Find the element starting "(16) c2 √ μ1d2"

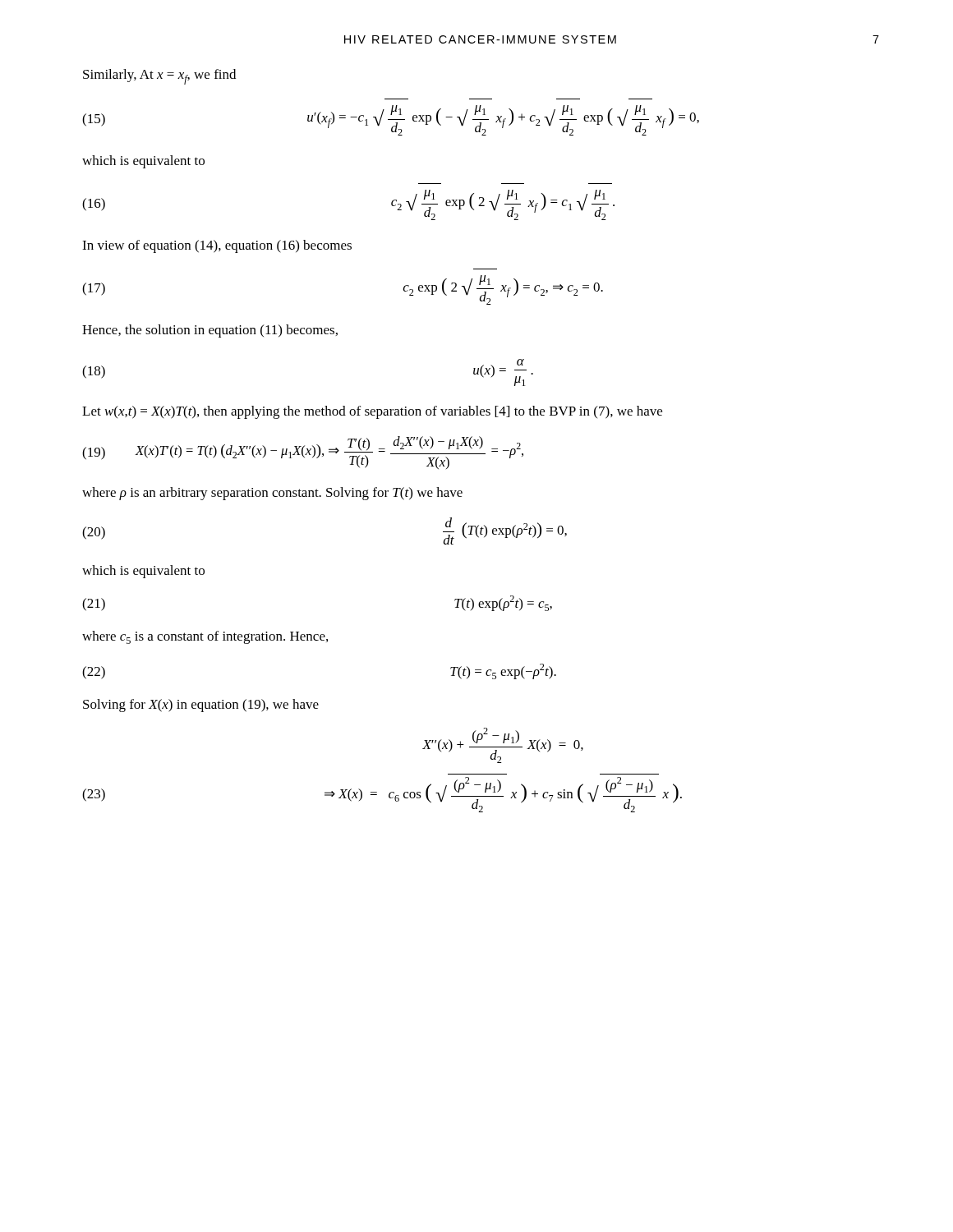coord(481,204)
